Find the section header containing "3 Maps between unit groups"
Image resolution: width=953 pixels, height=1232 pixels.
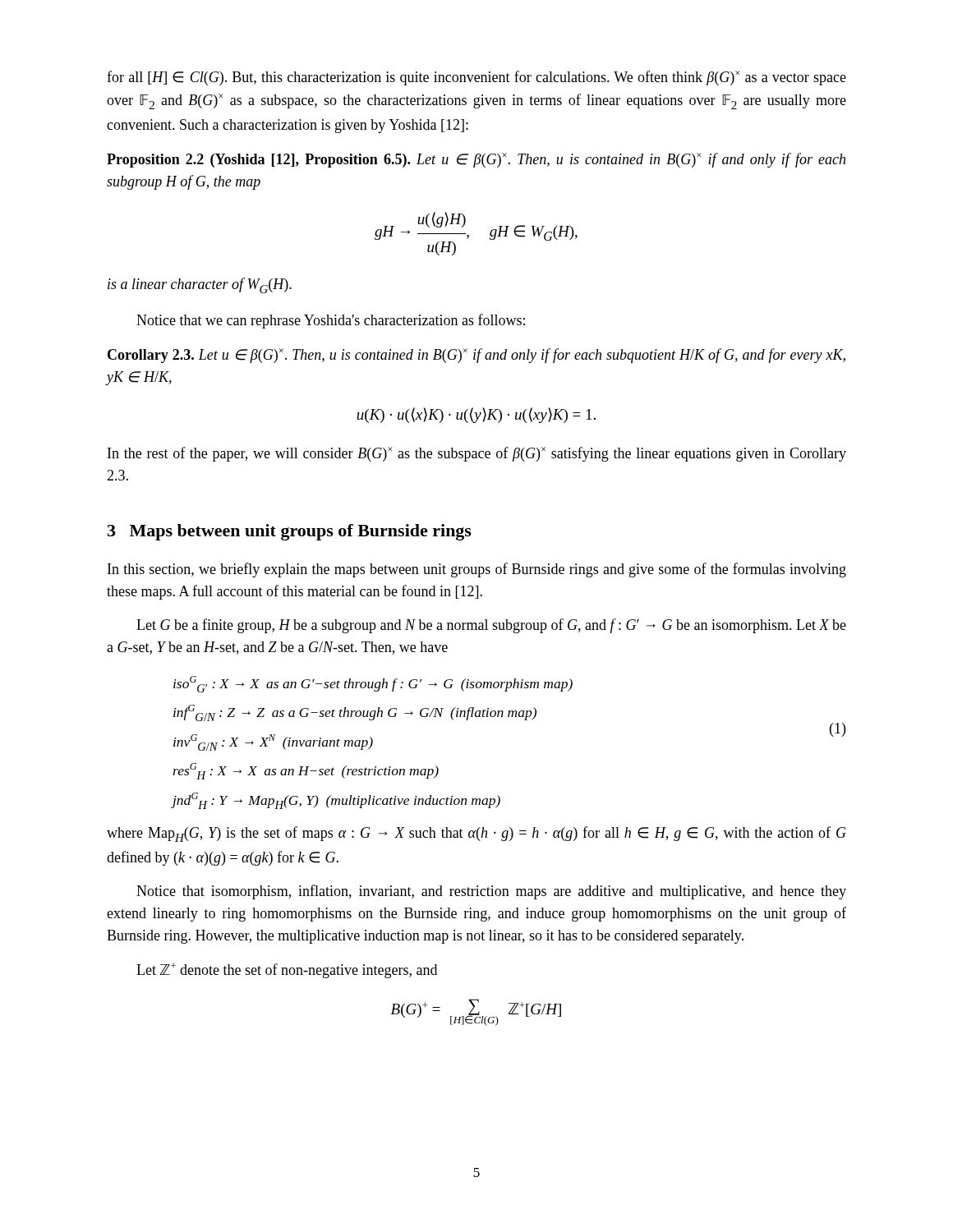click(x=289, y=530)
